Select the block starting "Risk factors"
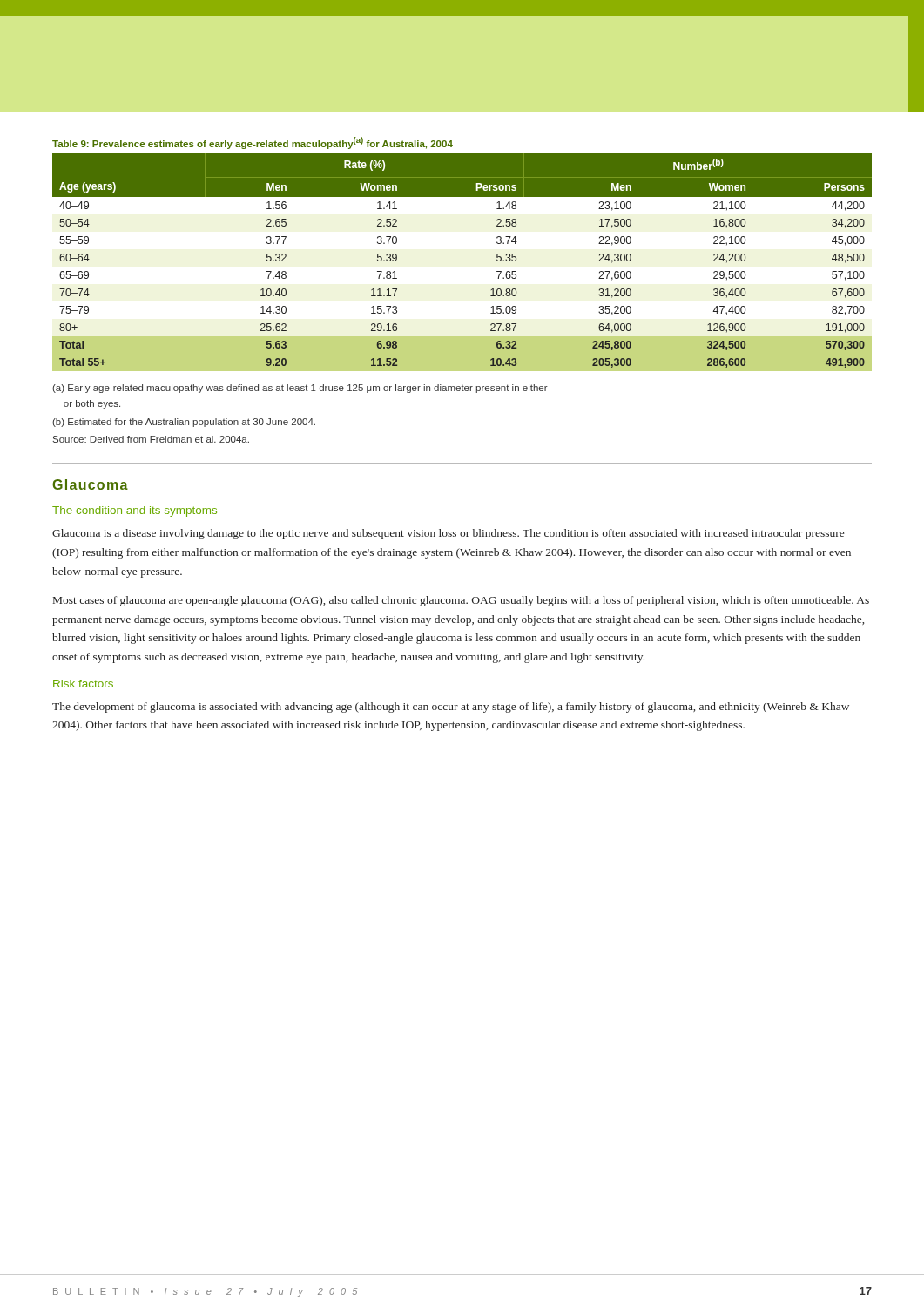This screenshot has height=1307, width=924. pyautogui.click(x=83, y=683)
